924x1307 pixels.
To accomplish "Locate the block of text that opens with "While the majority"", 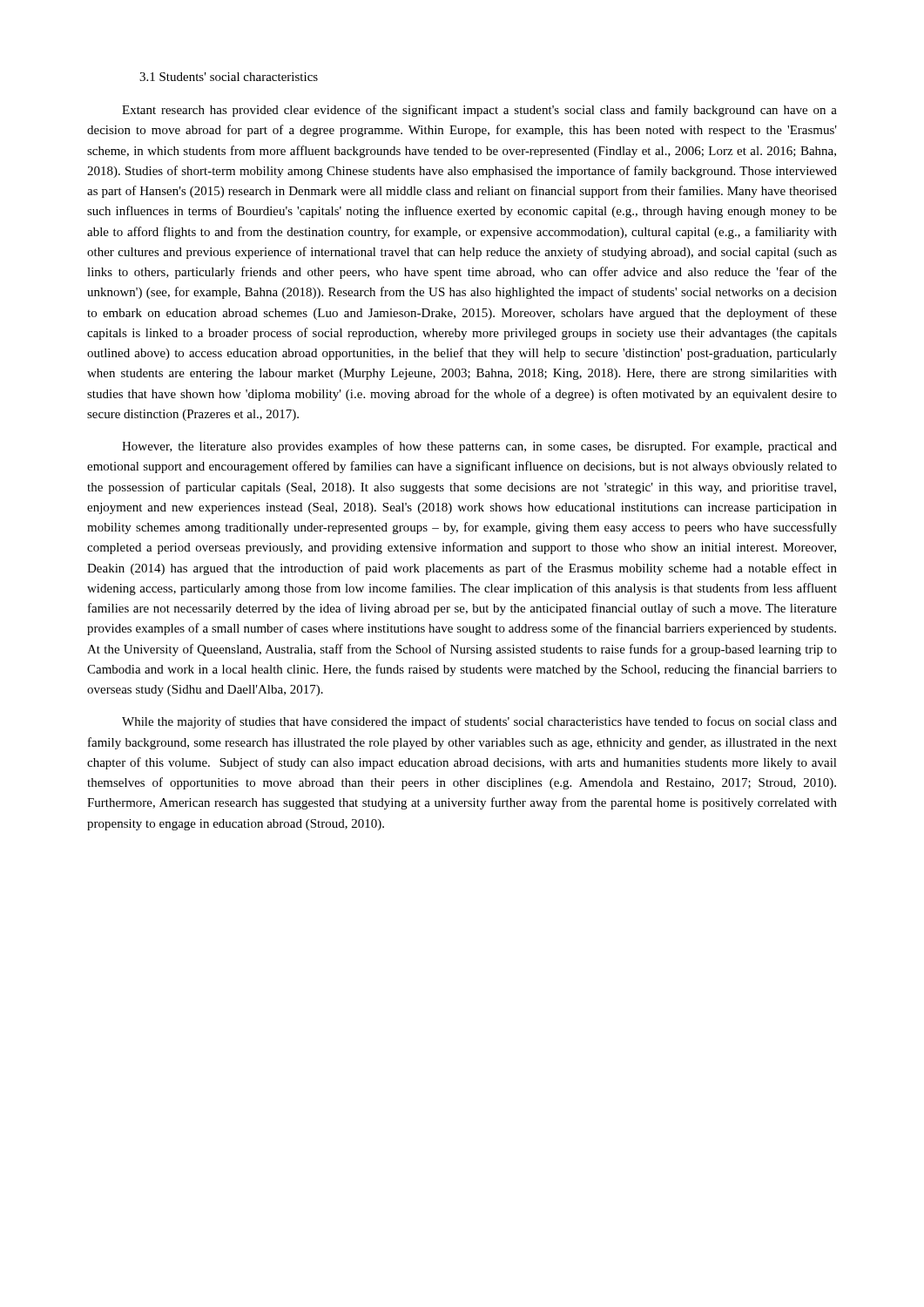I will [462, 772].
